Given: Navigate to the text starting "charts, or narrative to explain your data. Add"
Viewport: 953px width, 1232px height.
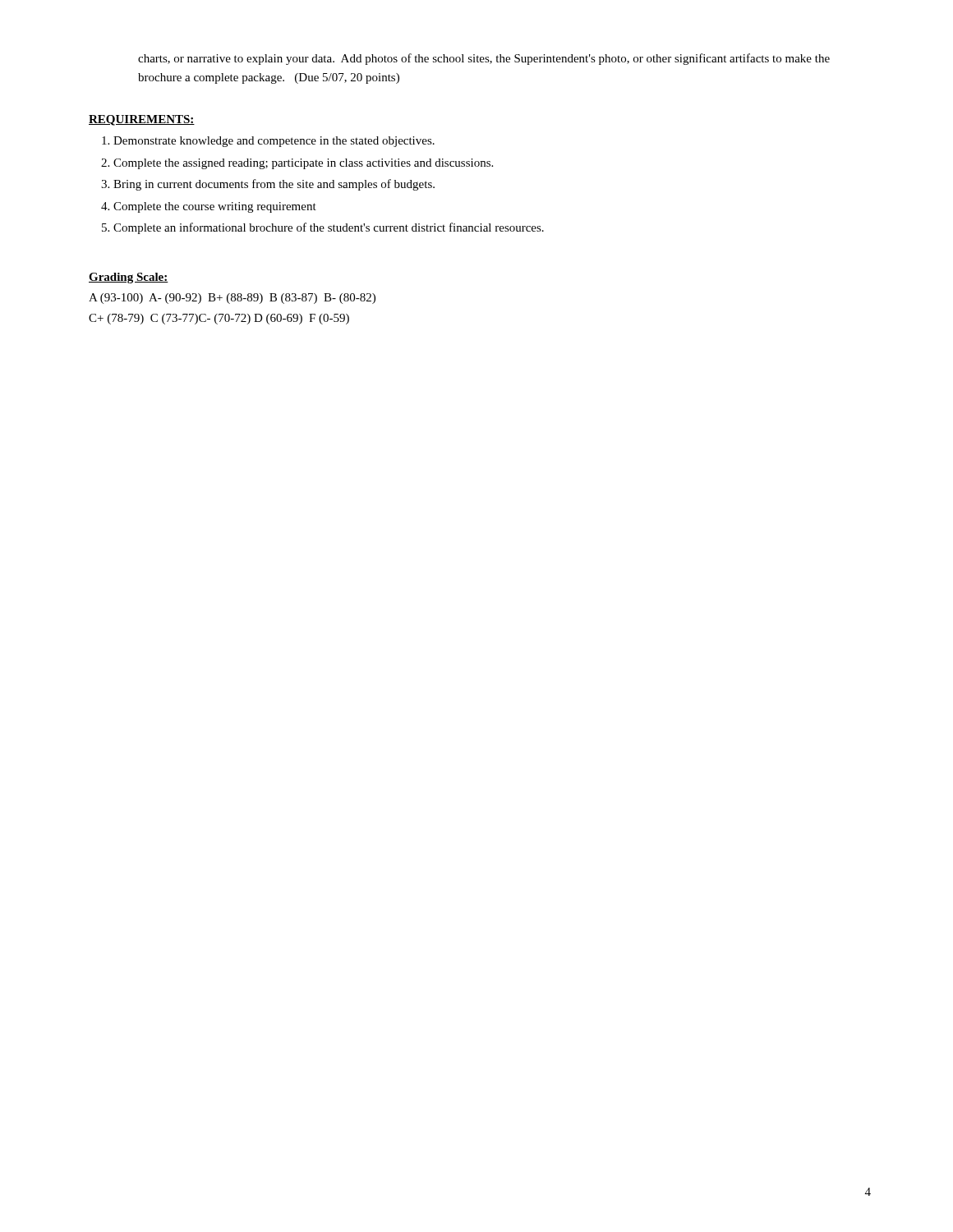Looking at the screenshot, I should point(484,68).
